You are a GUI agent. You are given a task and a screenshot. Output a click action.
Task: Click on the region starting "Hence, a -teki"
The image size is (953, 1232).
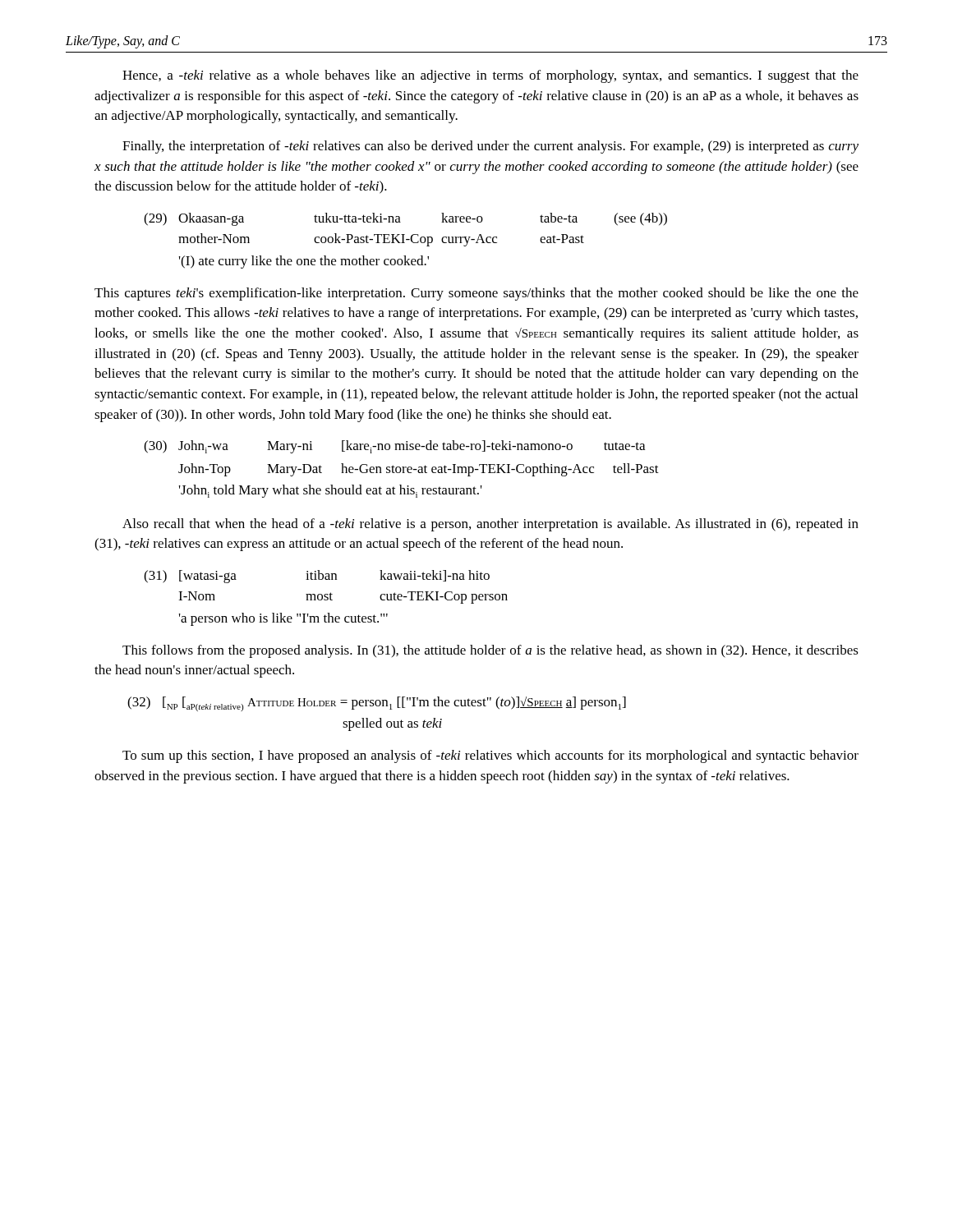coord(476,96)
